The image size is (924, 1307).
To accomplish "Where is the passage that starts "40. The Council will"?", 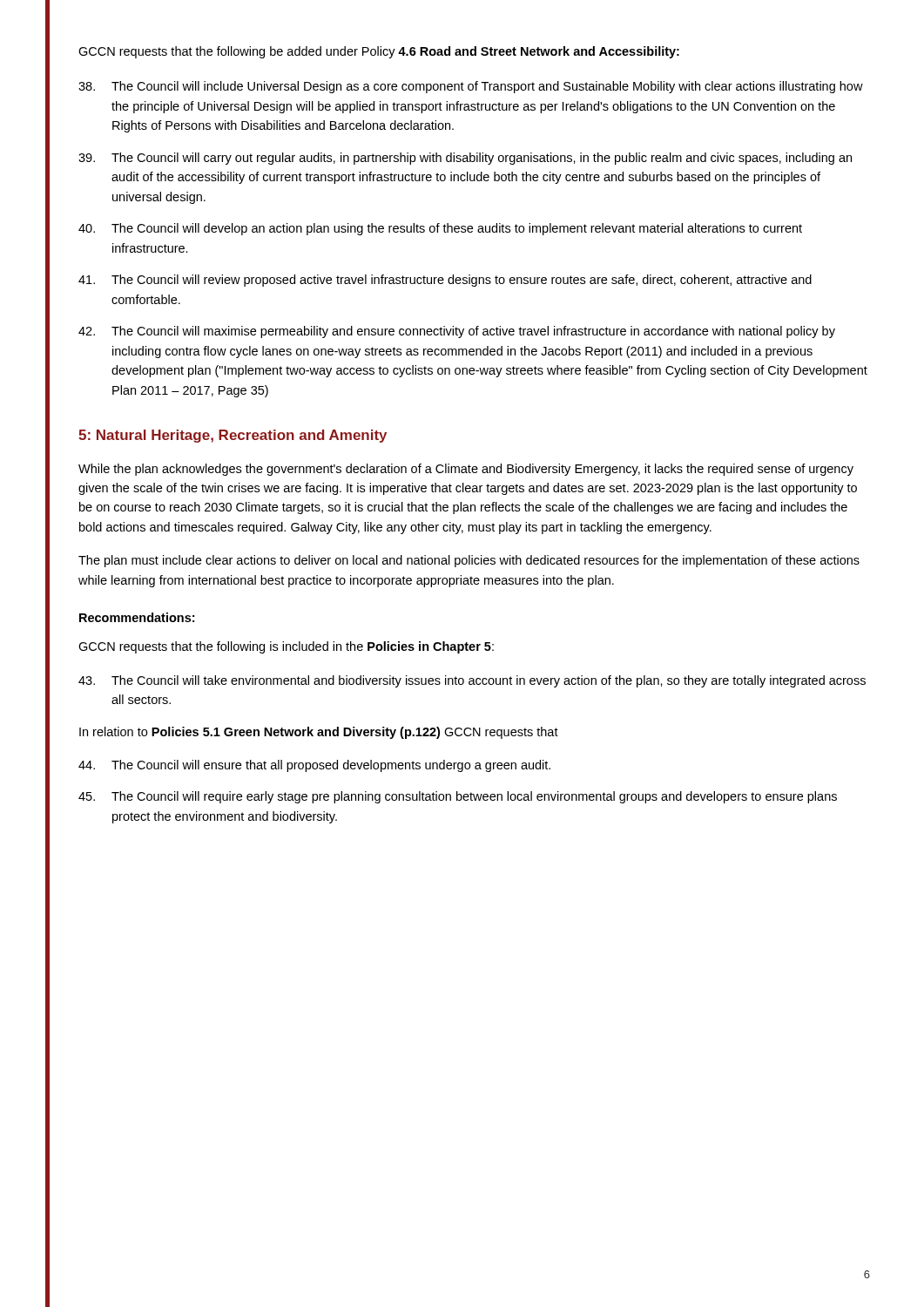I will pyautogui.click(x=474, y=239).
